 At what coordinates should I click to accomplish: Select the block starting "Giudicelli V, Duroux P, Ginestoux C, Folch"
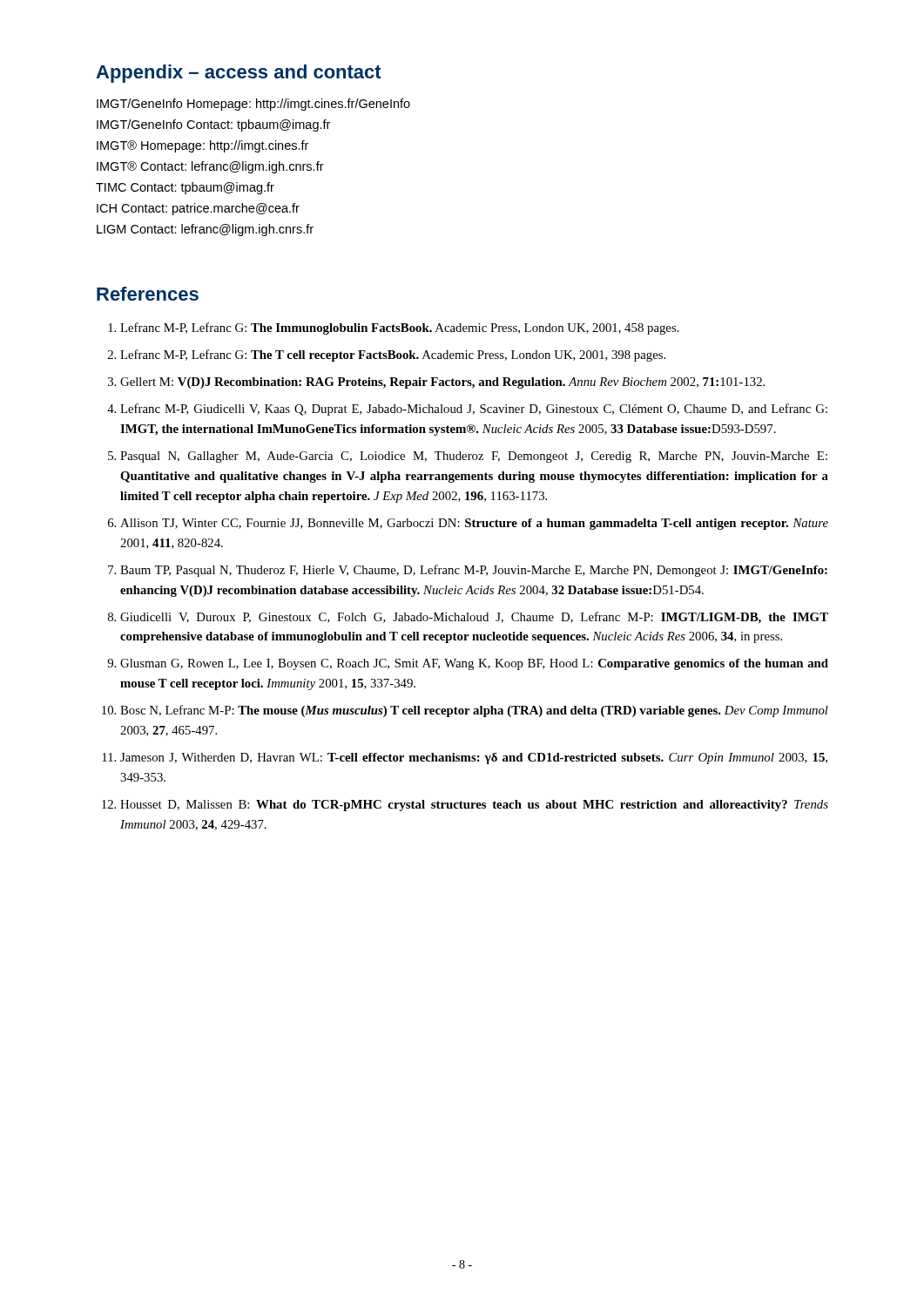474,626
